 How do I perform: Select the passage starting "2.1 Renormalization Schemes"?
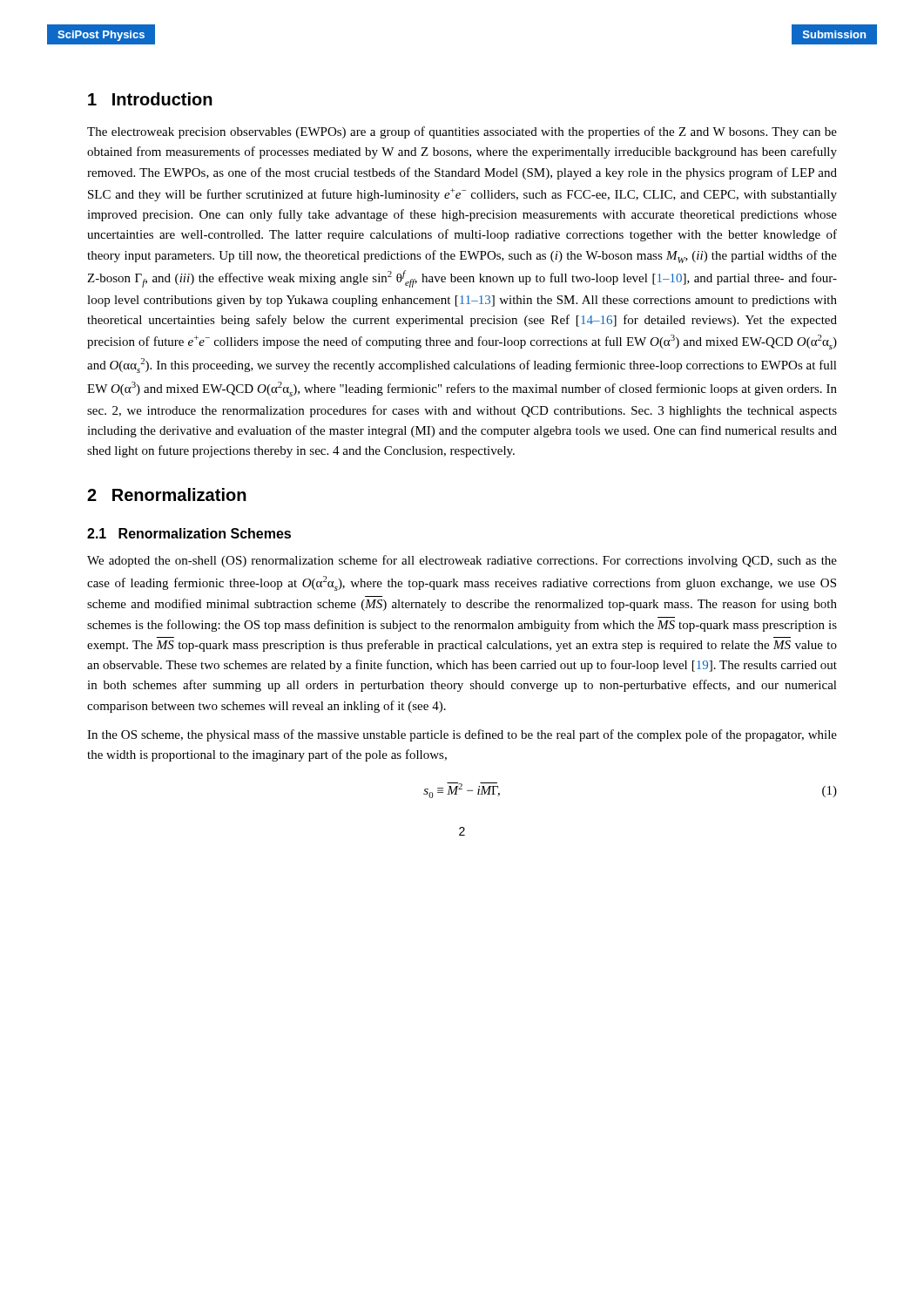[189, 533]
